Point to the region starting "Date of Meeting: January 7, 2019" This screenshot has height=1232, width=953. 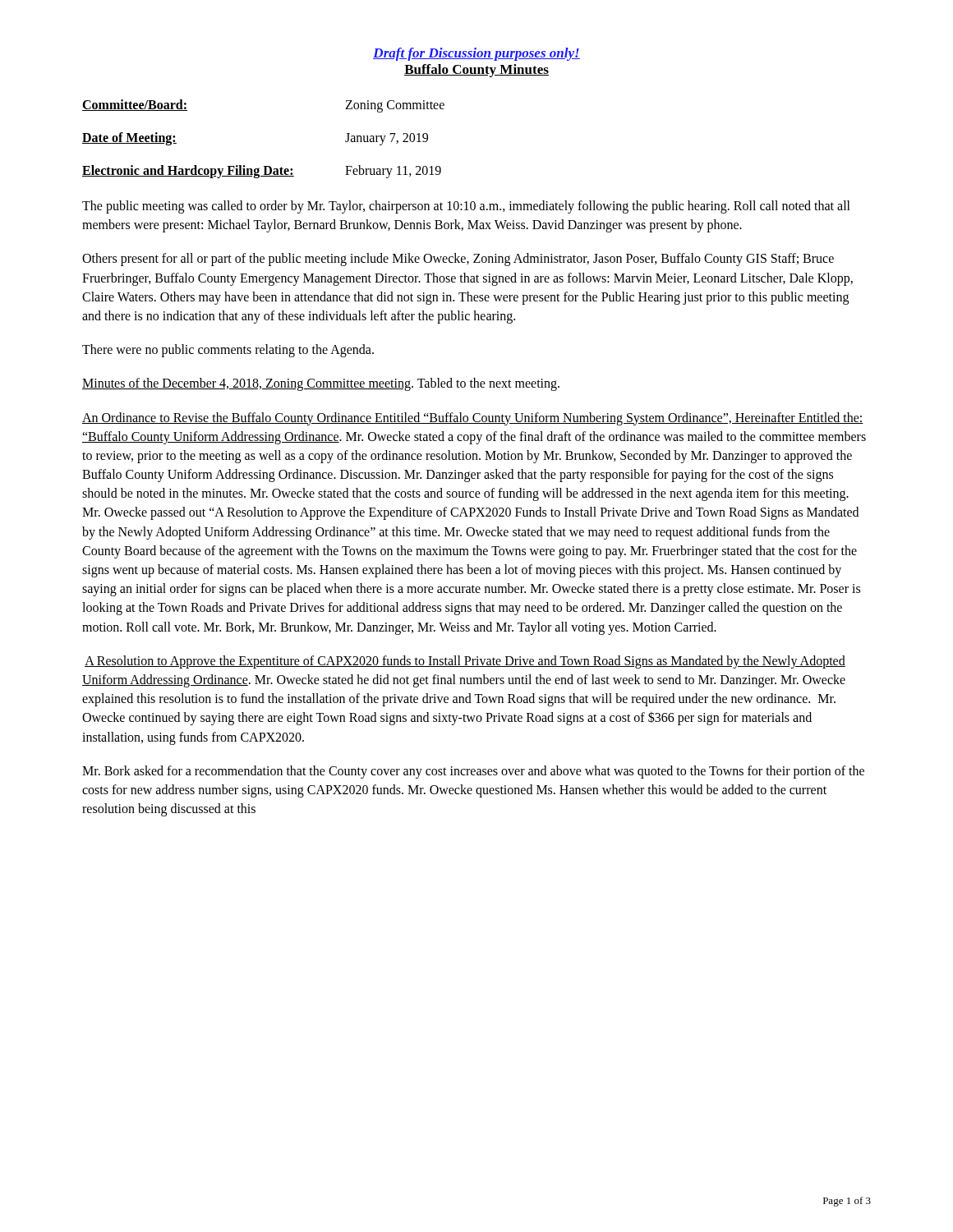click(128, 138)
